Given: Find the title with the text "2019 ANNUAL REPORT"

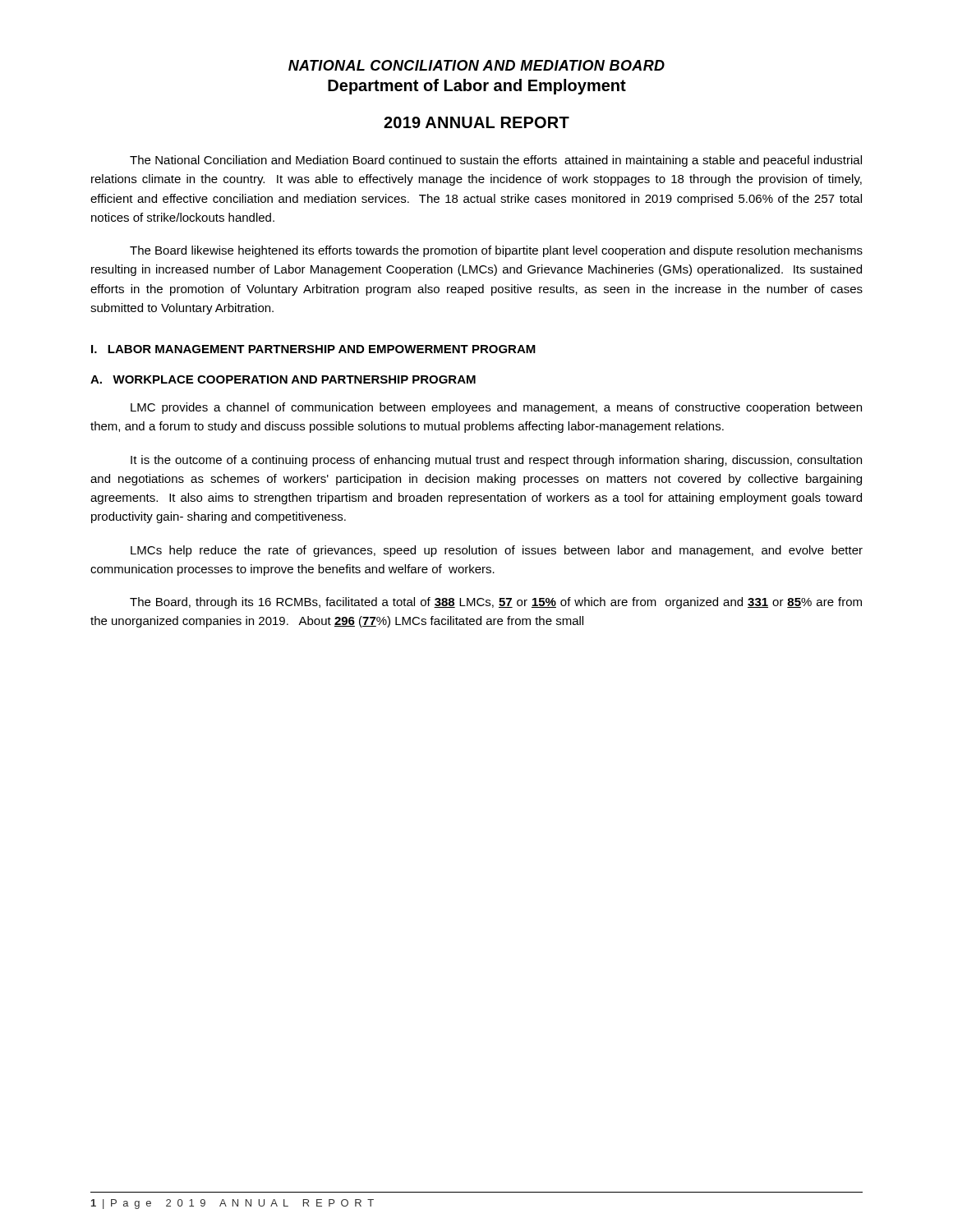Looking at the screenshot, I should click(x=476, y=122).
